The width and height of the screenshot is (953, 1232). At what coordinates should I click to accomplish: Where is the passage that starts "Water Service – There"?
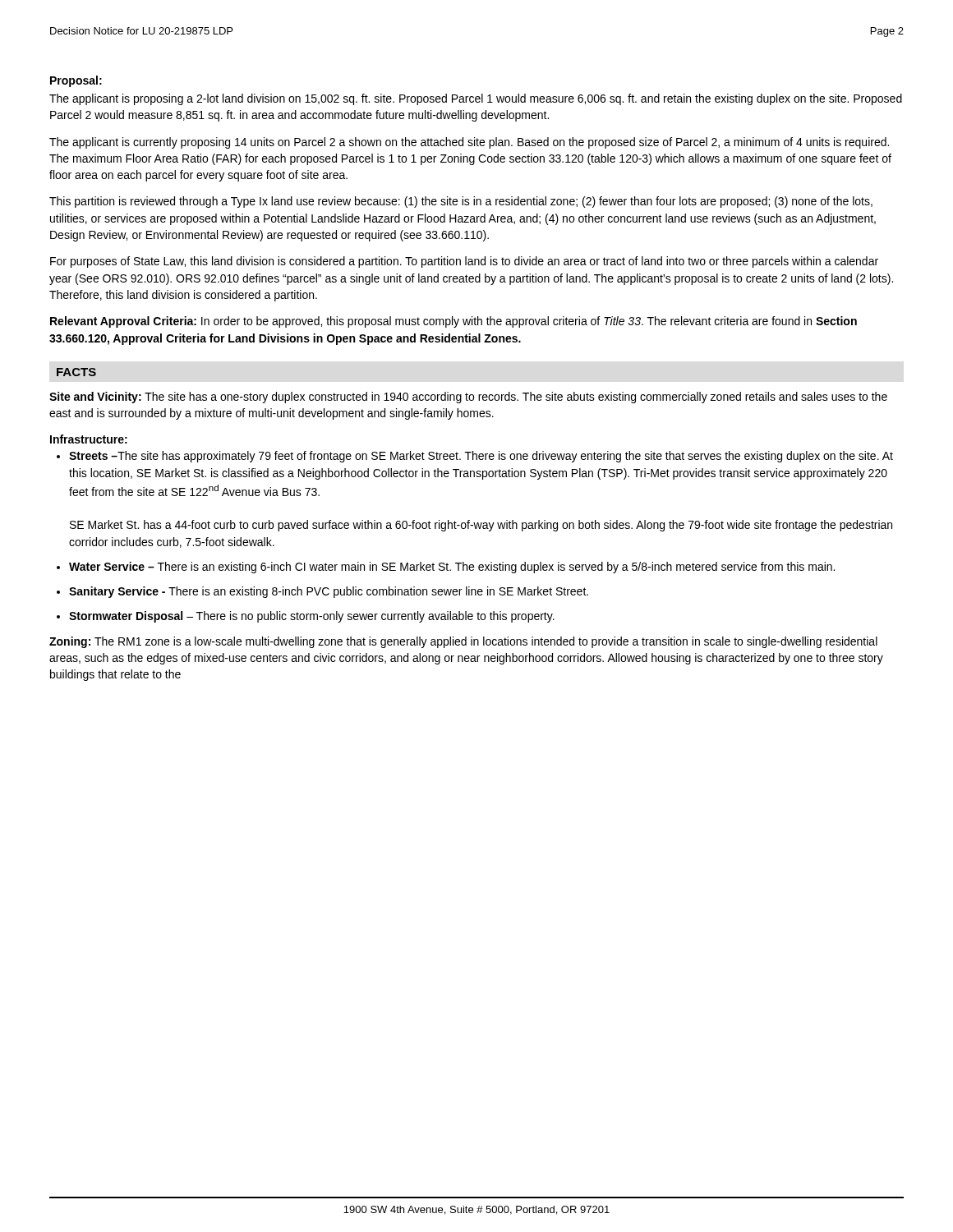(x=452, y=567)
